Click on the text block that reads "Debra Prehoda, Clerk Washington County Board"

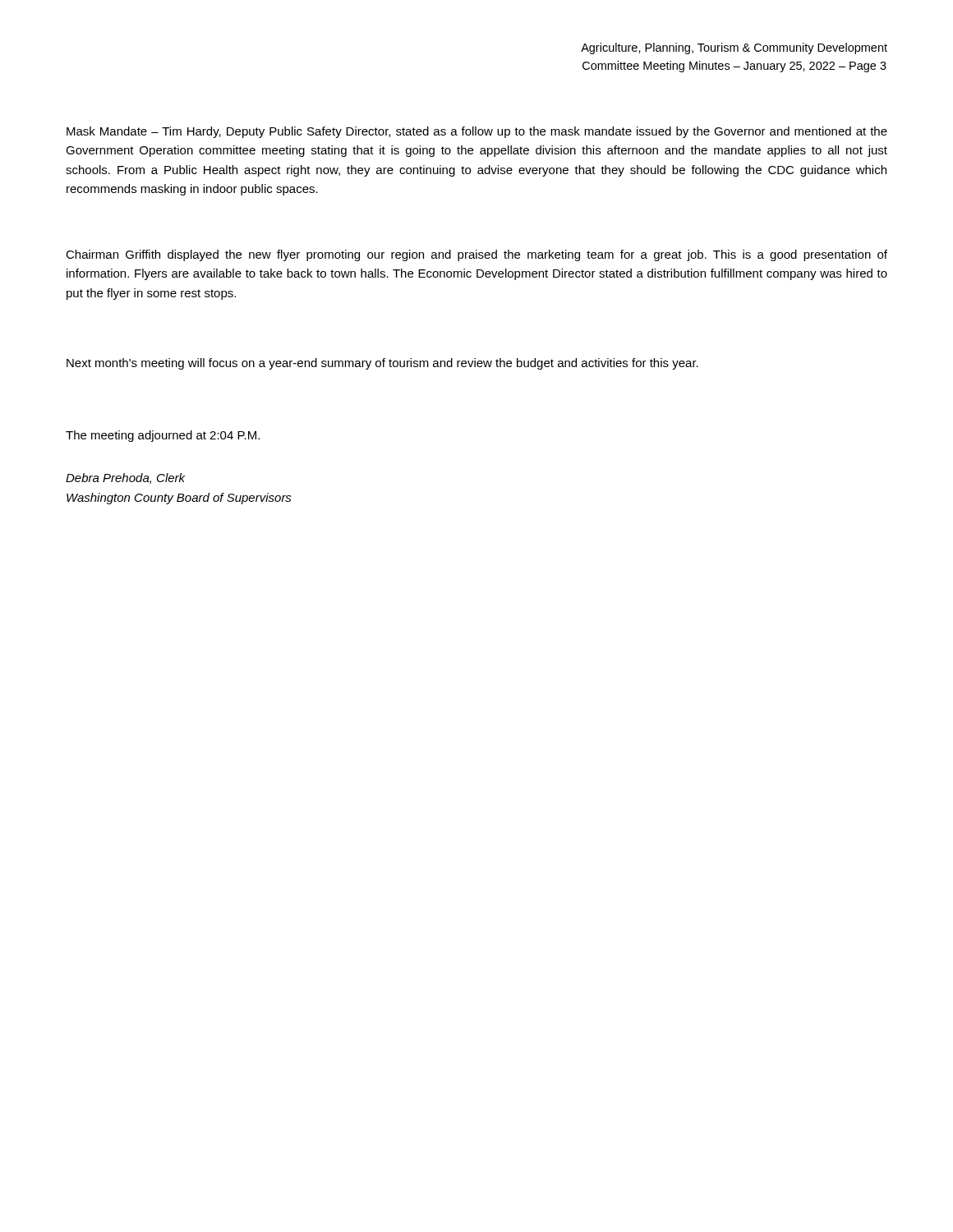click(x=179, y=487)
